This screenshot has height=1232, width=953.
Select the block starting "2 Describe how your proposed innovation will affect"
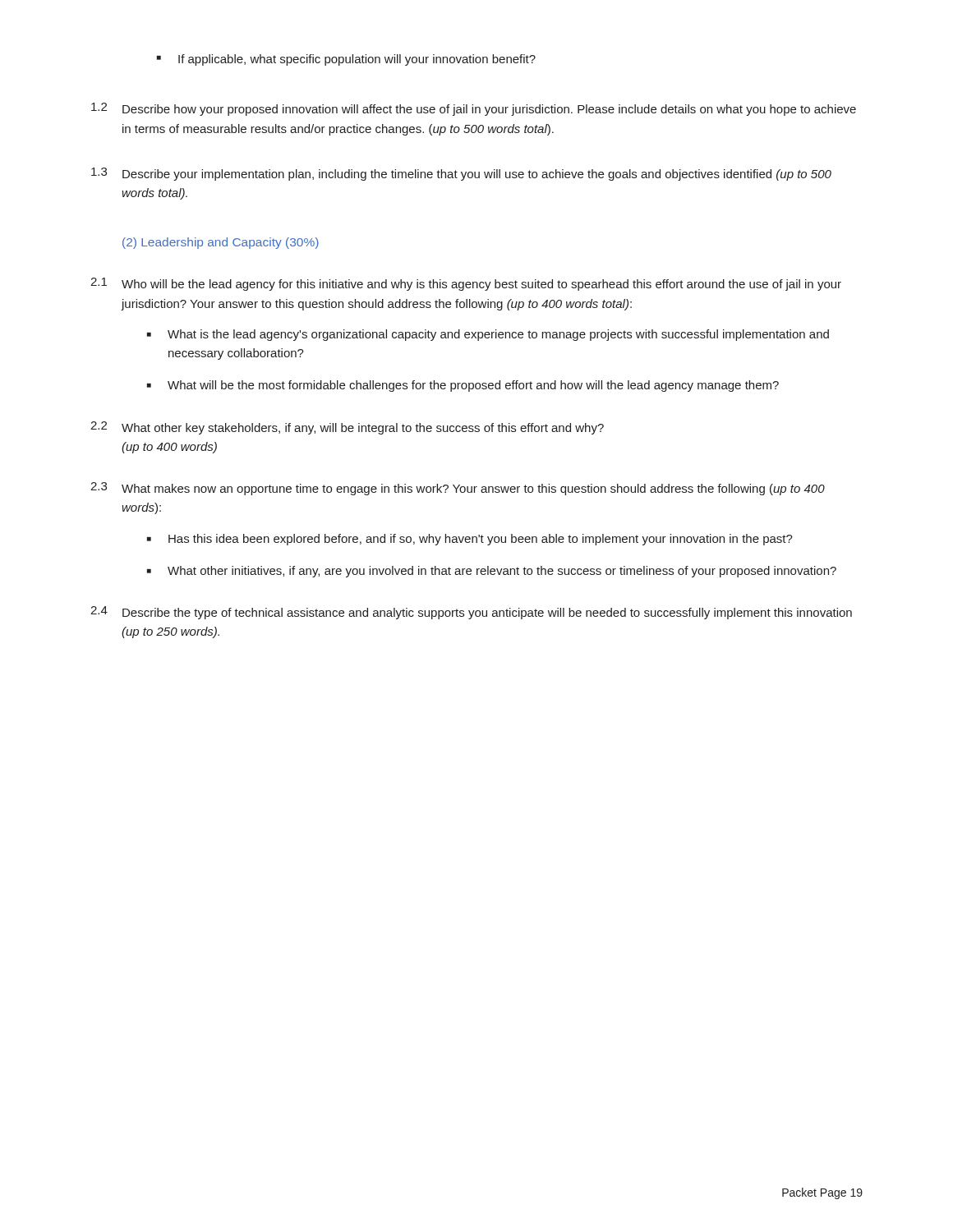[476, 119]
